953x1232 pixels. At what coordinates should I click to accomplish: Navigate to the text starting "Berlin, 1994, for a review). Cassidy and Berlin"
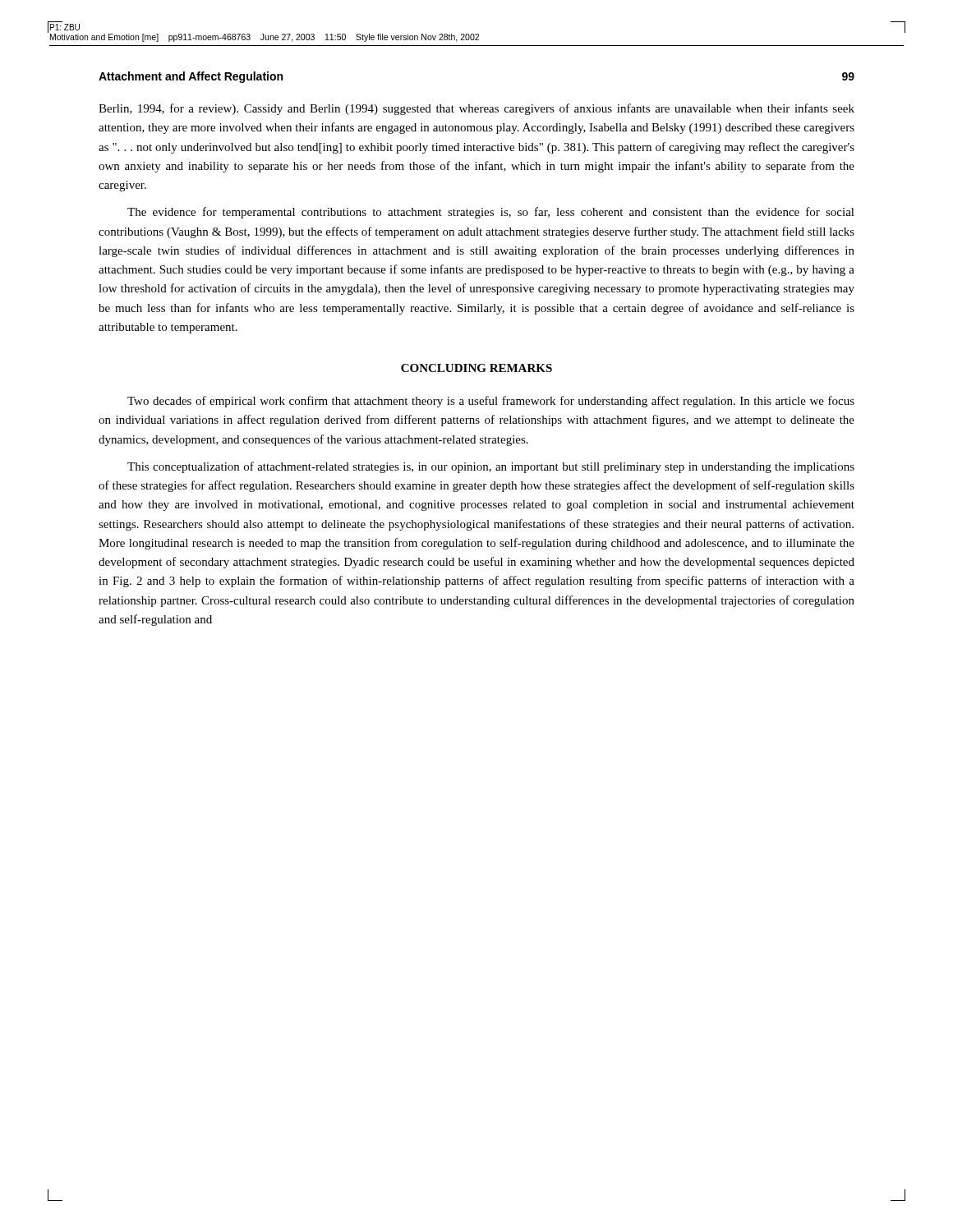coord(476,147)
